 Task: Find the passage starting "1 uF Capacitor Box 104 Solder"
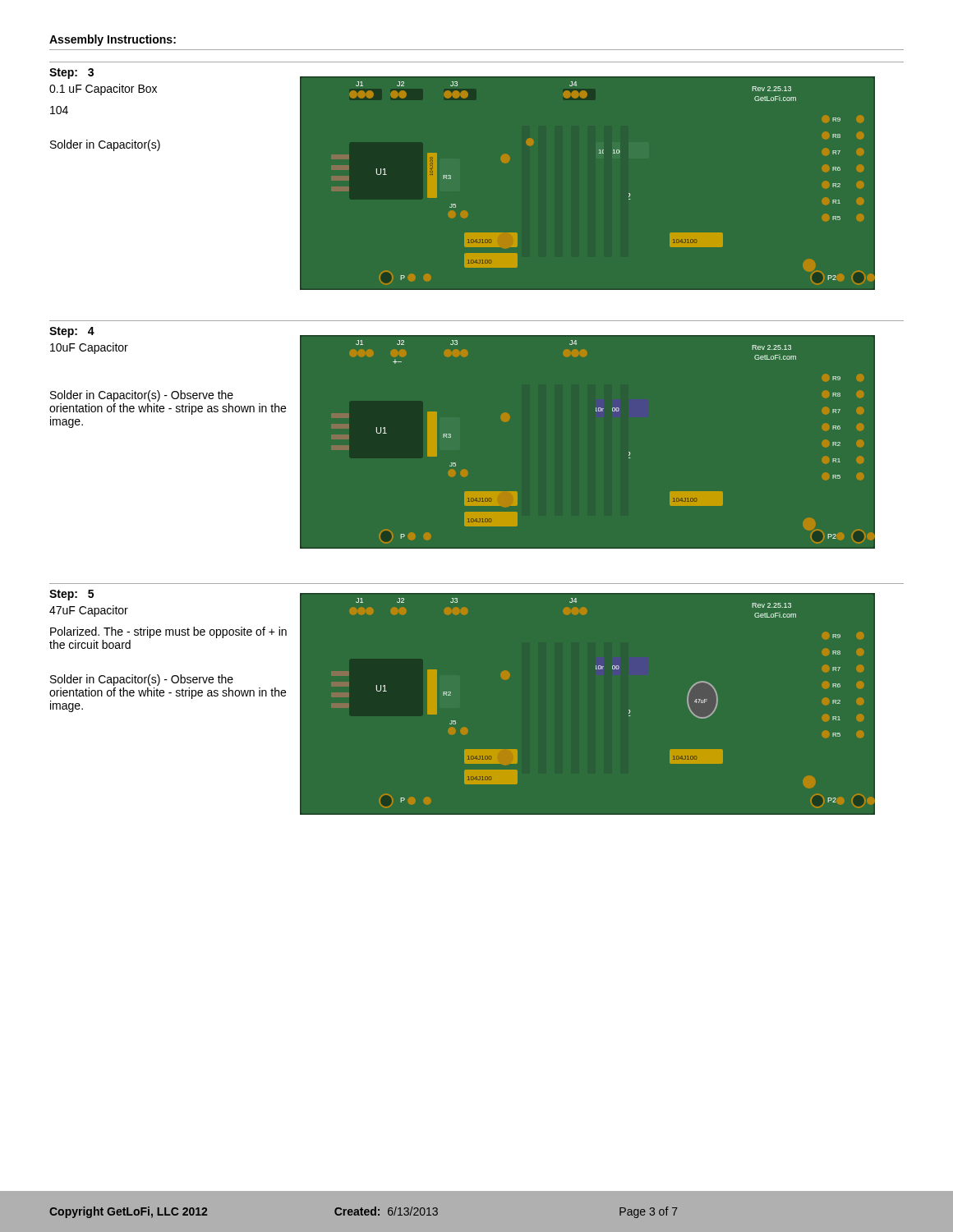pyautogui.click(x=103, y=90)
